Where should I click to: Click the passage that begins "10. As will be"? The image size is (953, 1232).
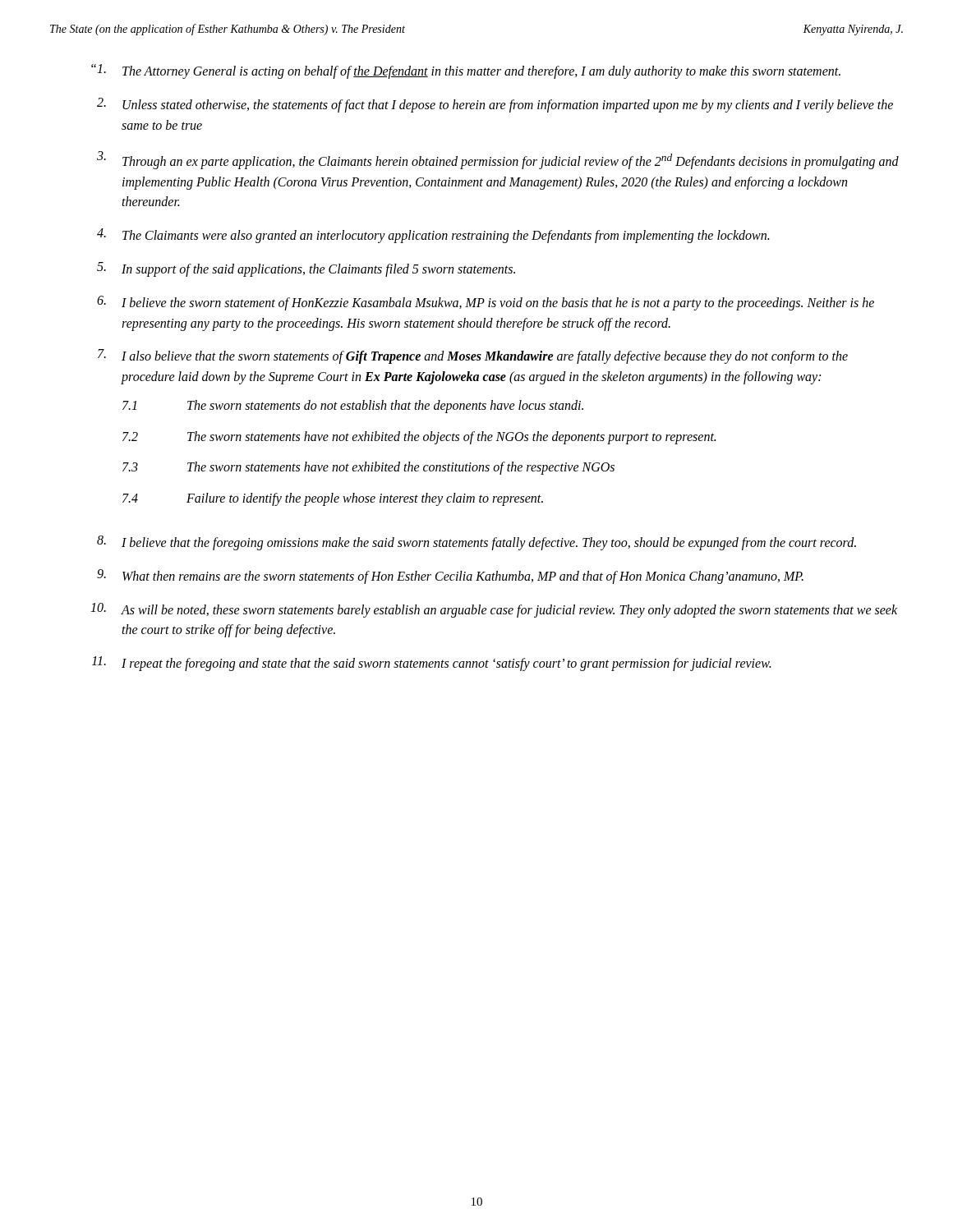(x=476, y=620)
